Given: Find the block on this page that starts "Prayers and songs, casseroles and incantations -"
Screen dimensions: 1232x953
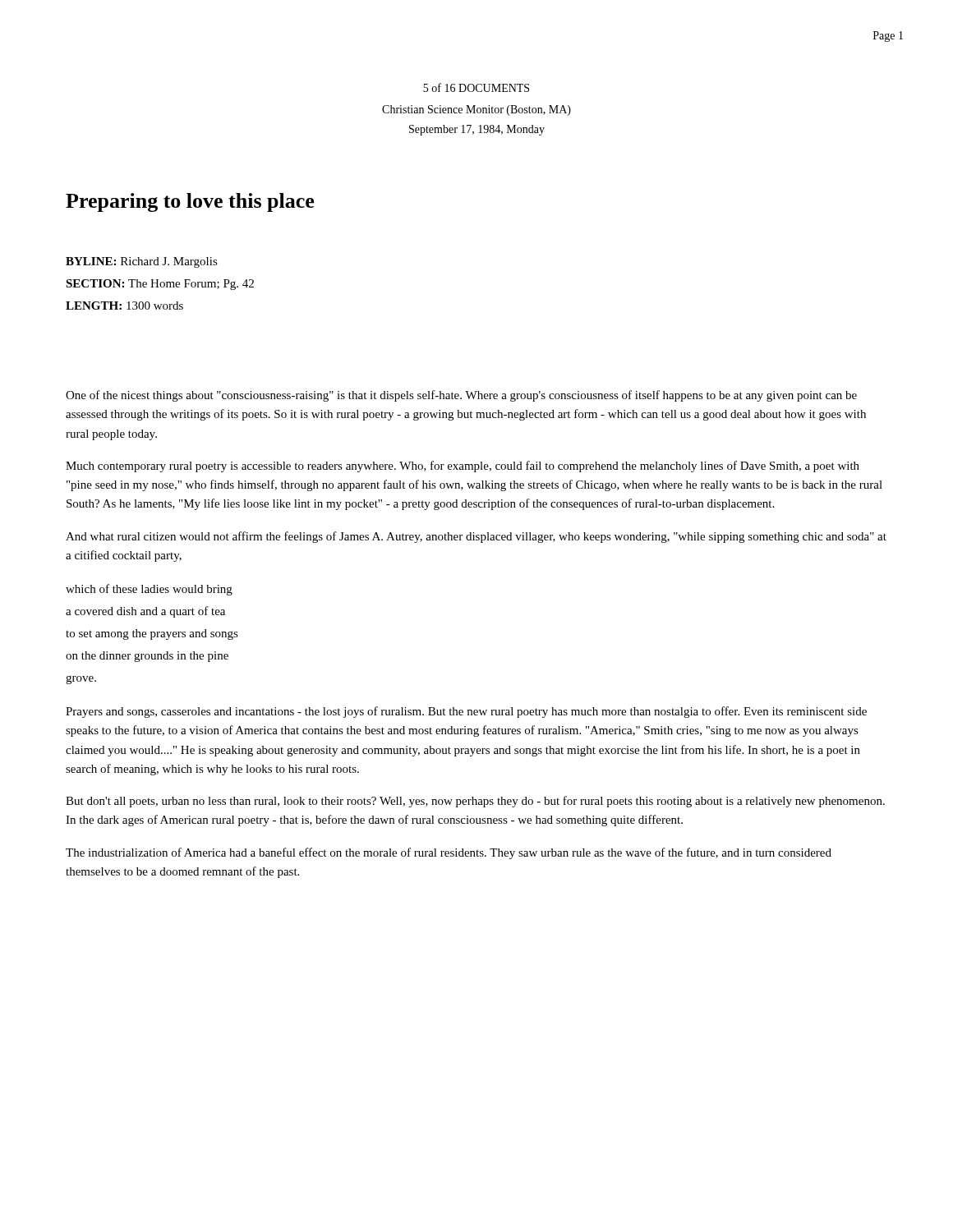Looking at the screenshot, I should 466,740.
